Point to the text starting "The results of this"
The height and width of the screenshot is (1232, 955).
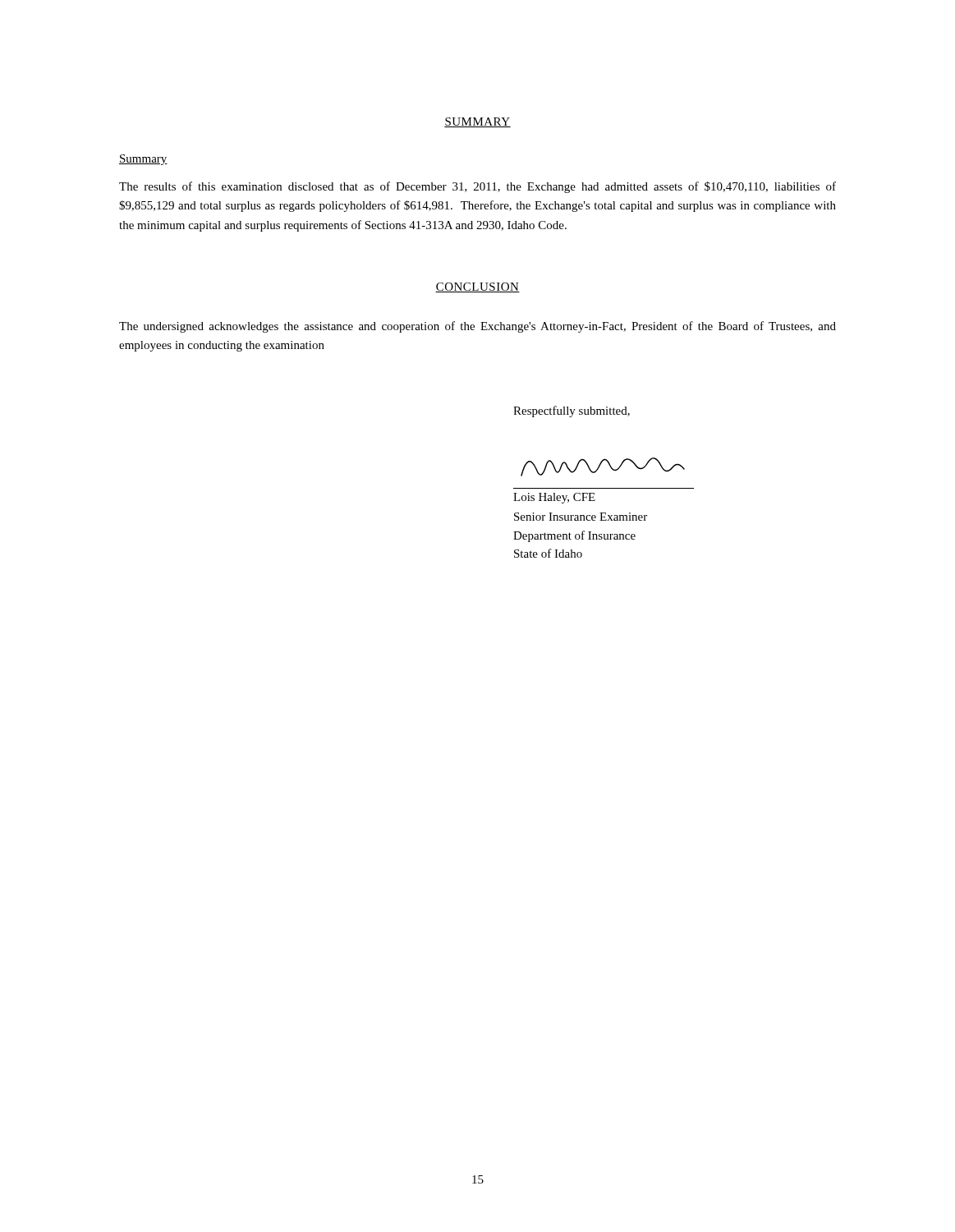478,206
